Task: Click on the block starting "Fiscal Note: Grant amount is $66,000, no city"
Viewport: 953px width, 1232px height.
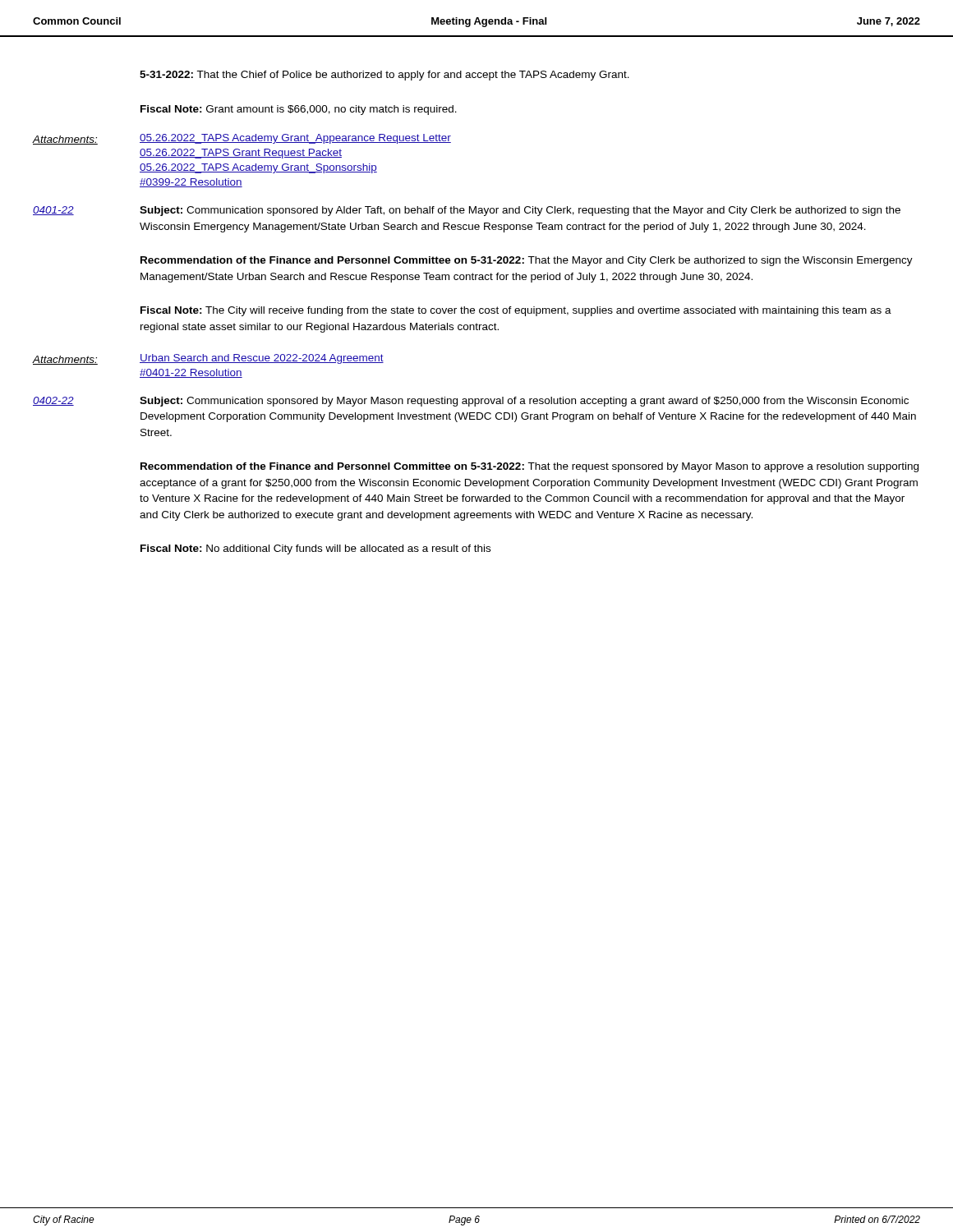Action: point(298,108)
